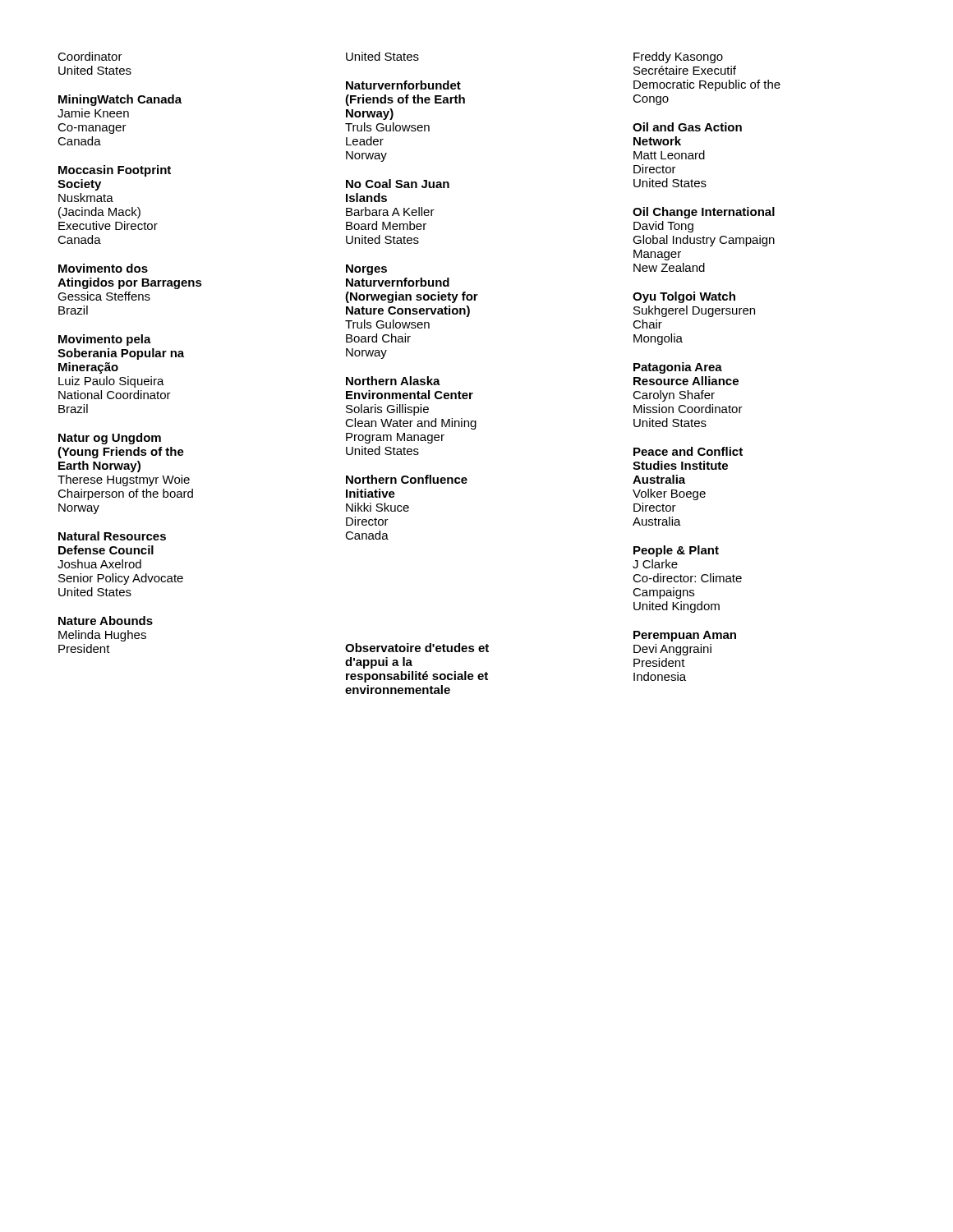Find the text starting "Perempuan Aman Devi Anggraini President"
The image size is (953, 1232).
(x=685, y=655)
